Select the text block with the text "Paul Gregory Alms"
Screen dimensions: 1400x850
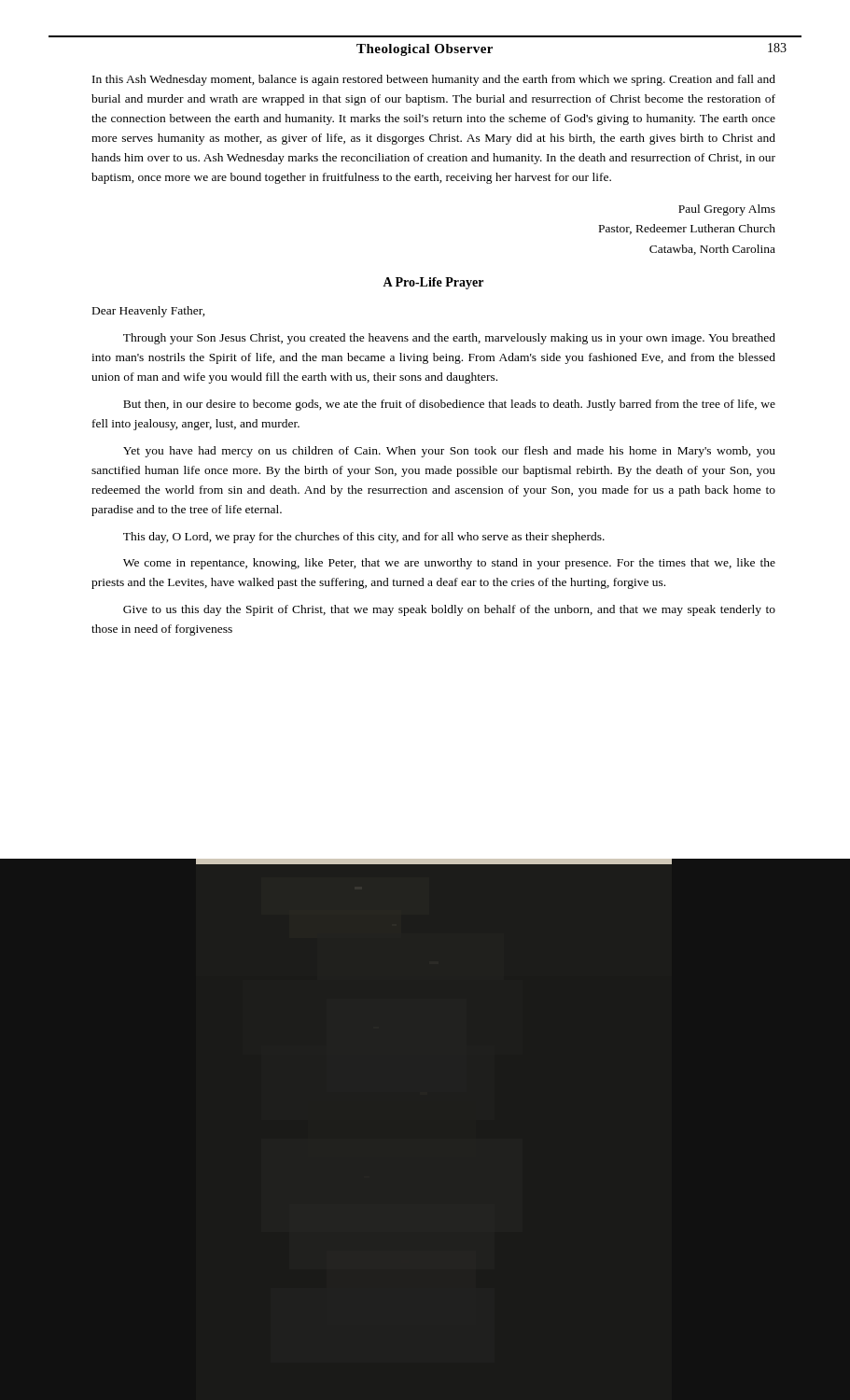point(687,228)
